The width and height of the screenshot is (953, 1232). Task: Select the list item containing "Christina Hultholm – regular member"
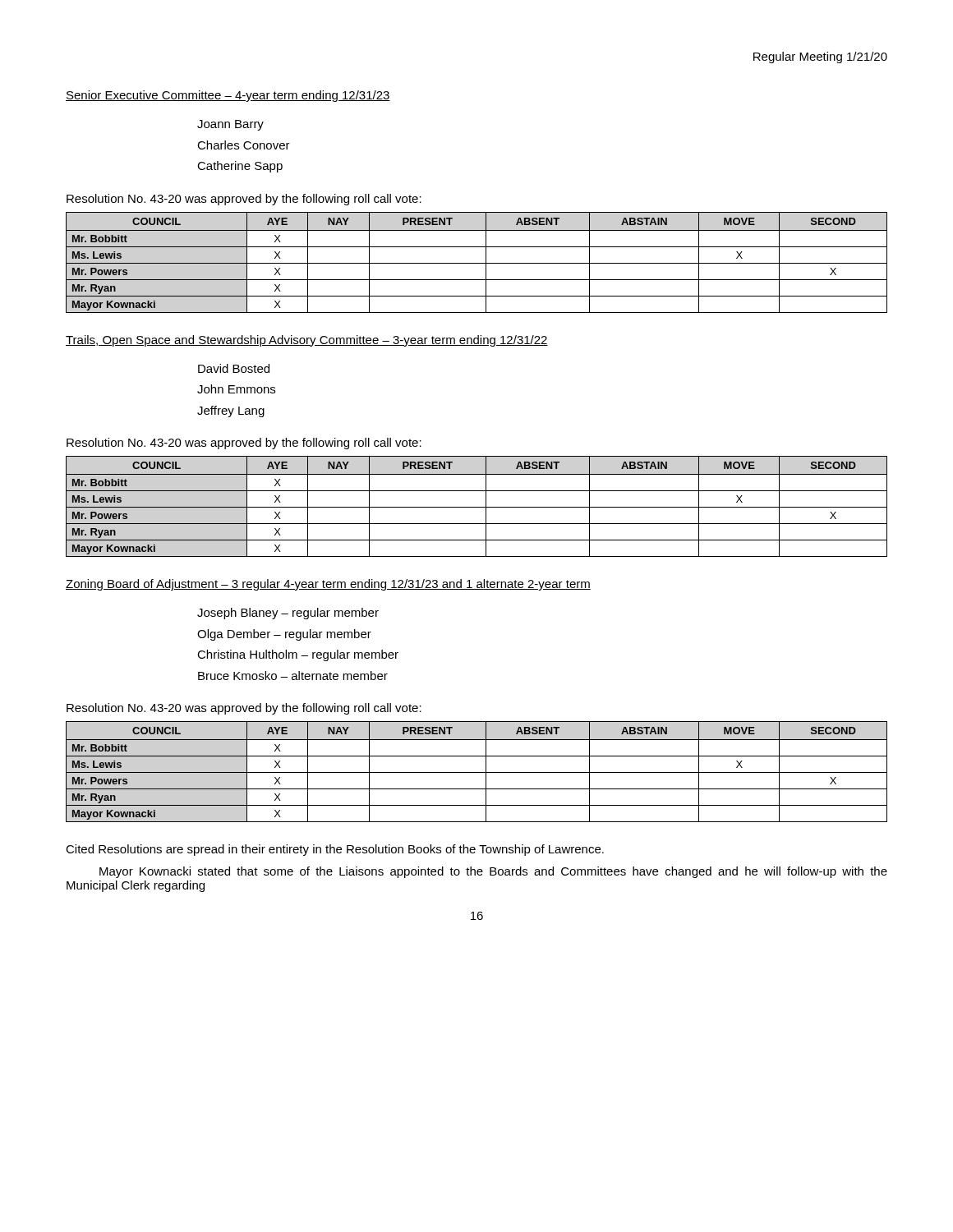[298, 654]
